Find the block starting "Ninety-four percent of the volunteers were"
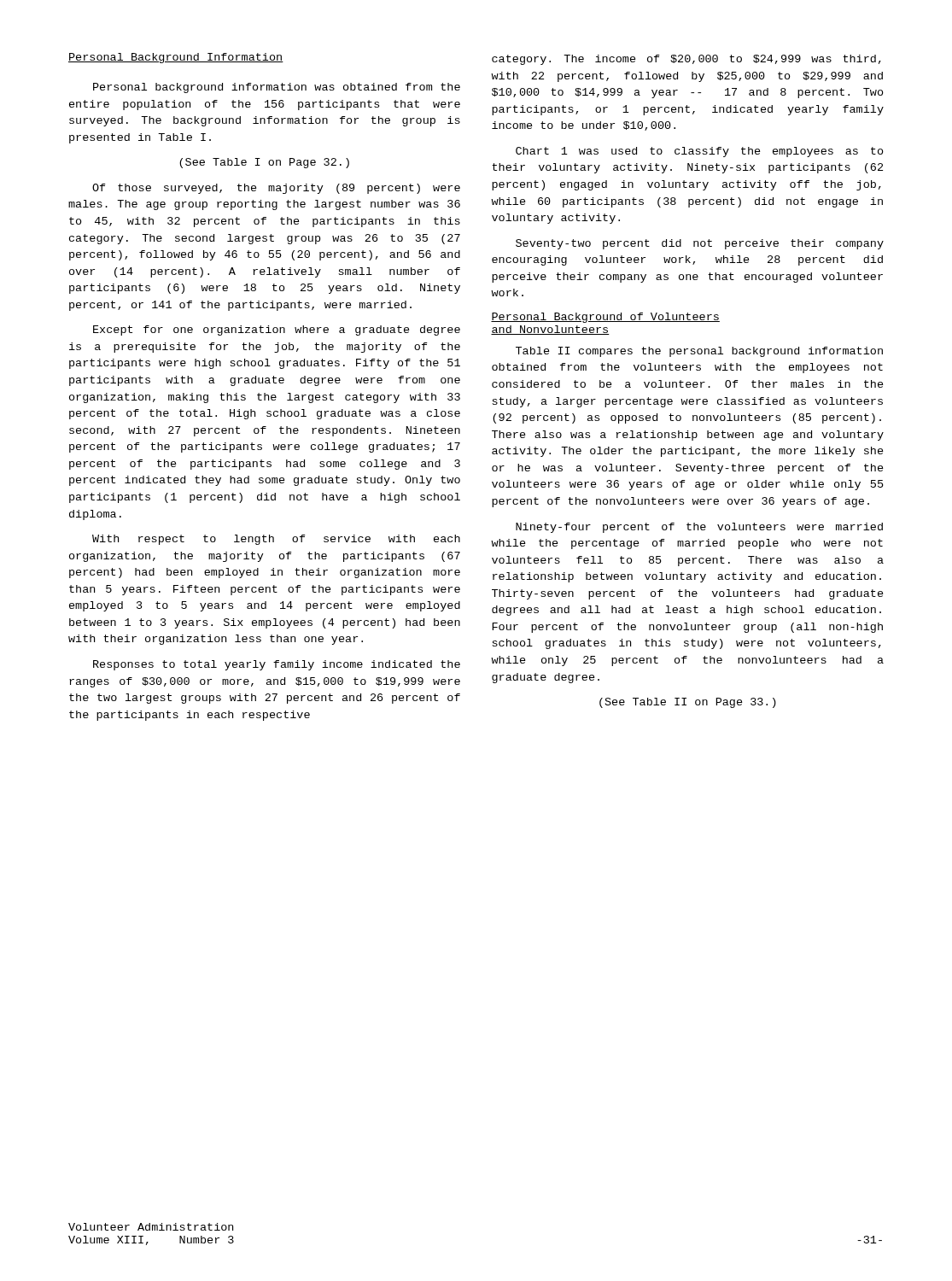952x1281 pixels. click(x=688, y=602)
